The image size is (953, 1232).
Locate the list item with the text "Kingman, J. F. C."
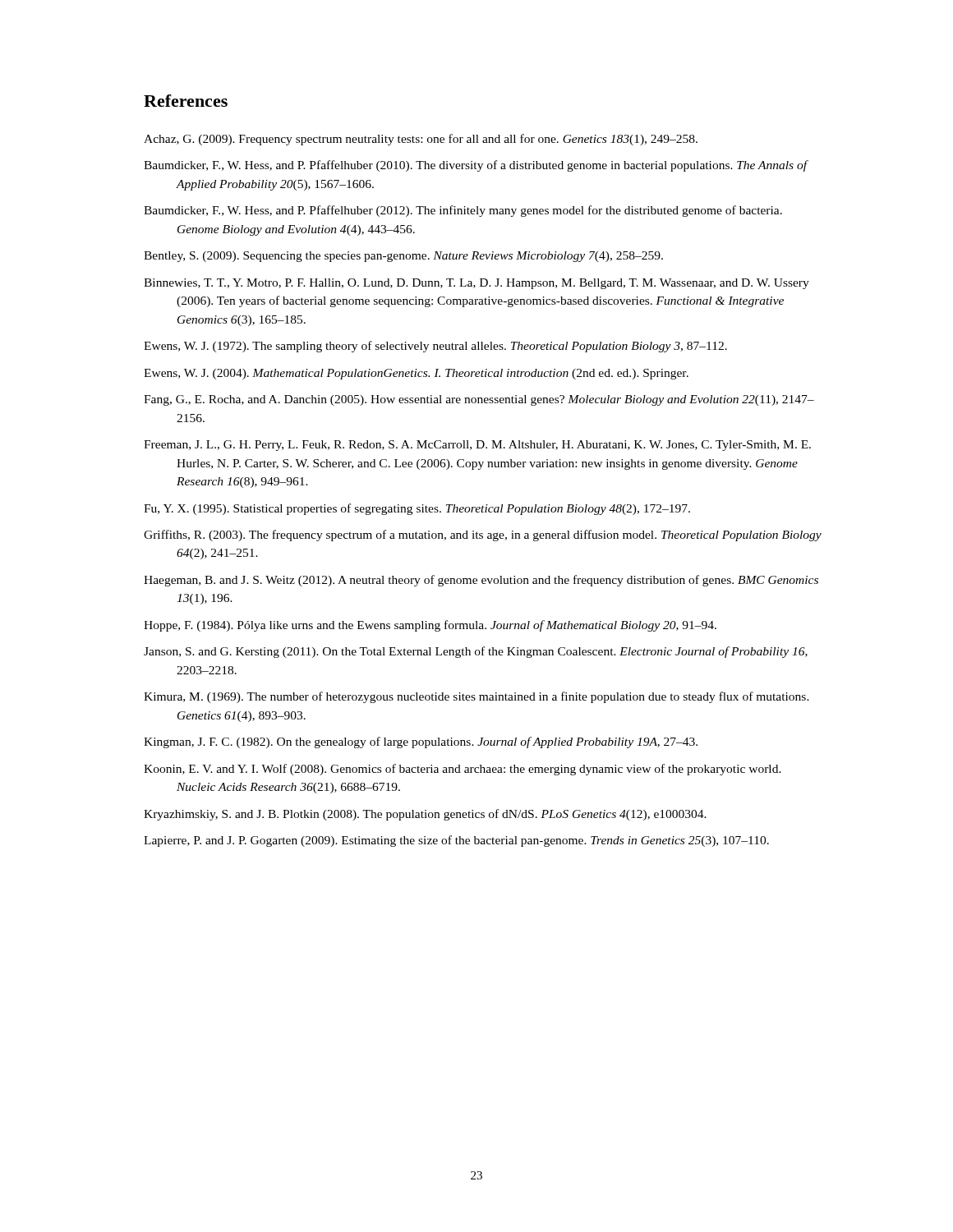coord(421,741)
